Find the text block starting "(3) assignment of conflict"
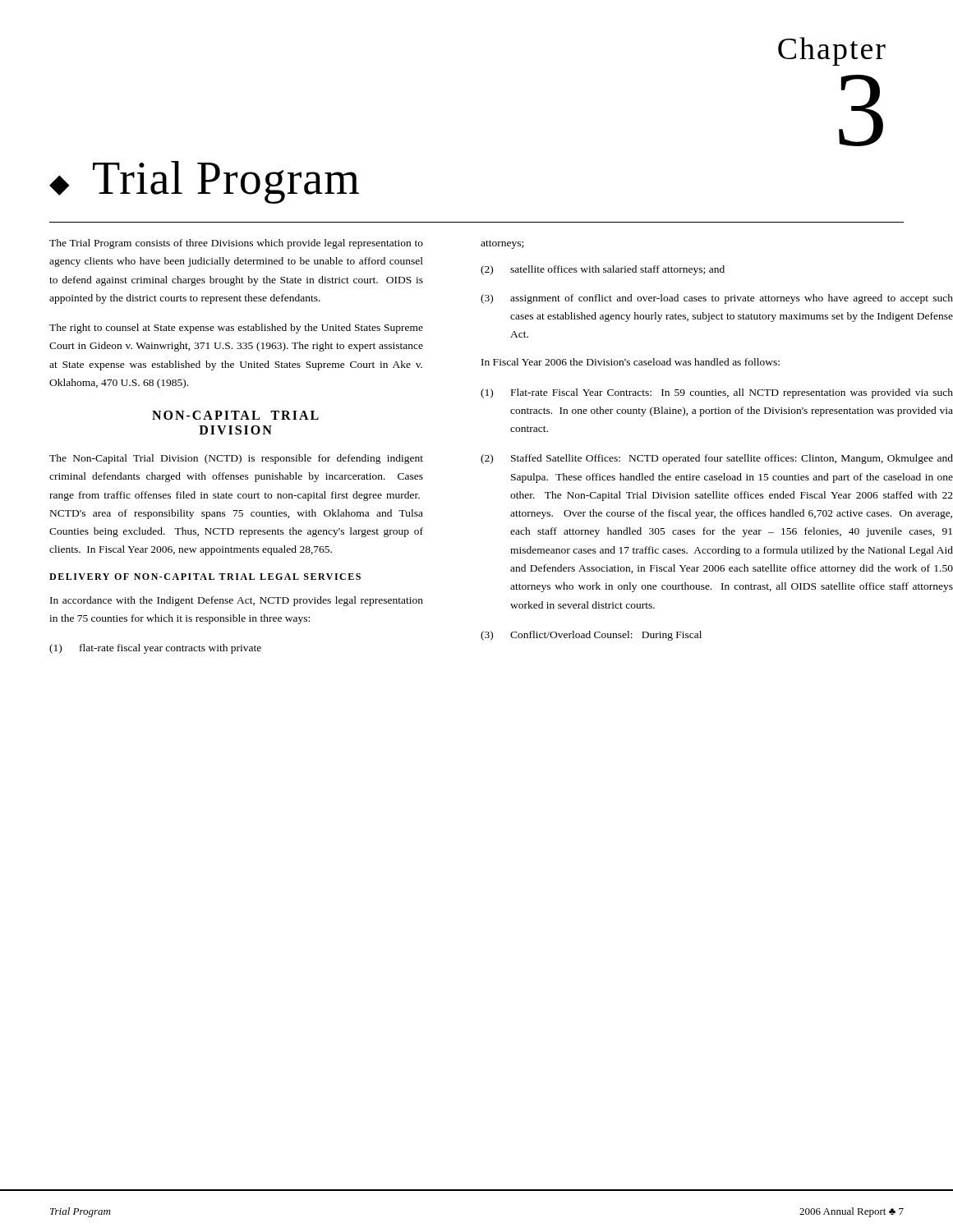 pyautogui.click(x=717, y=316)
